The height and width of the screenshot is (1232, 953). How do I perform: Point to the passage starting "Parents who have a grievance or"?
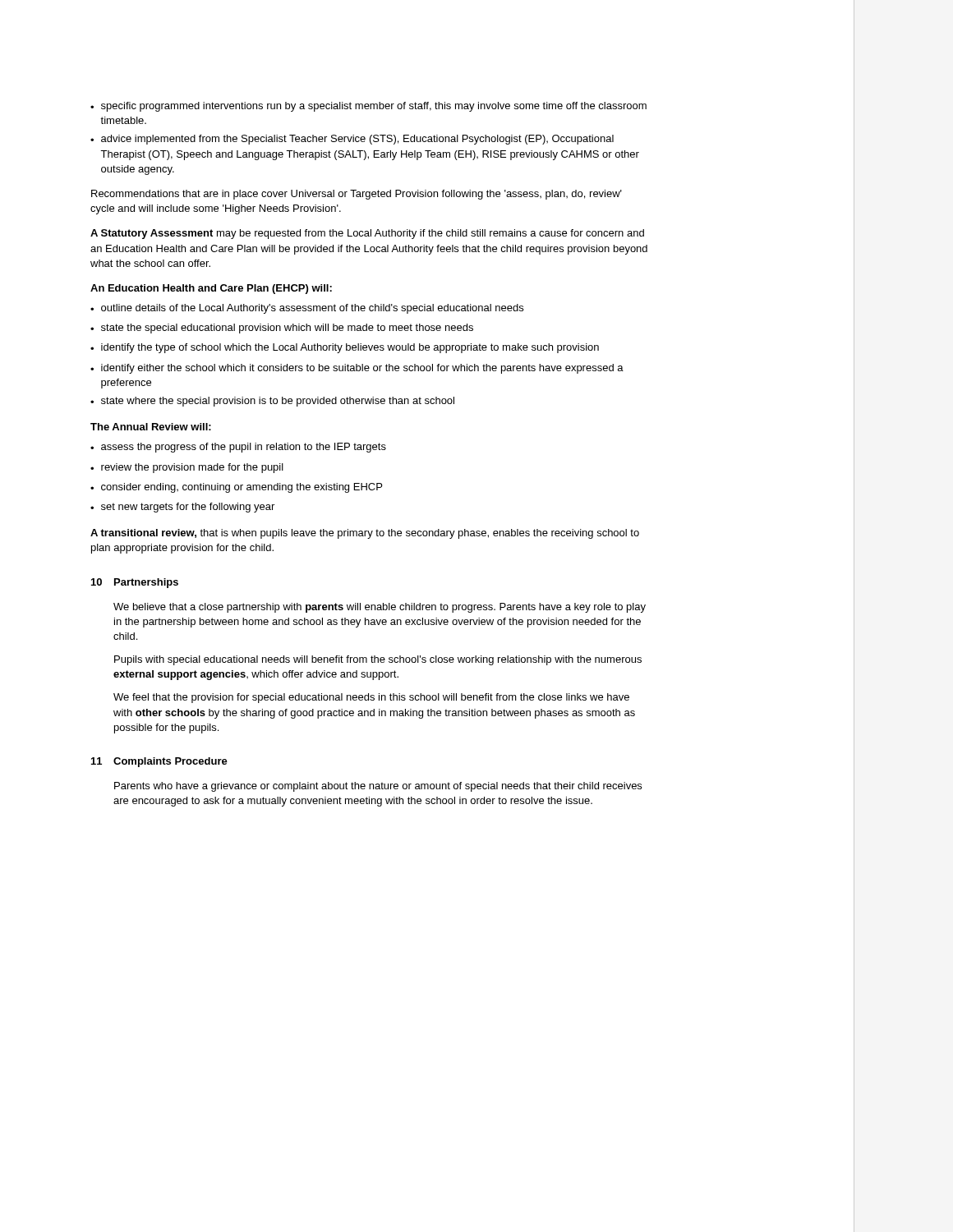pyautogui.click(x=378, y=793)
